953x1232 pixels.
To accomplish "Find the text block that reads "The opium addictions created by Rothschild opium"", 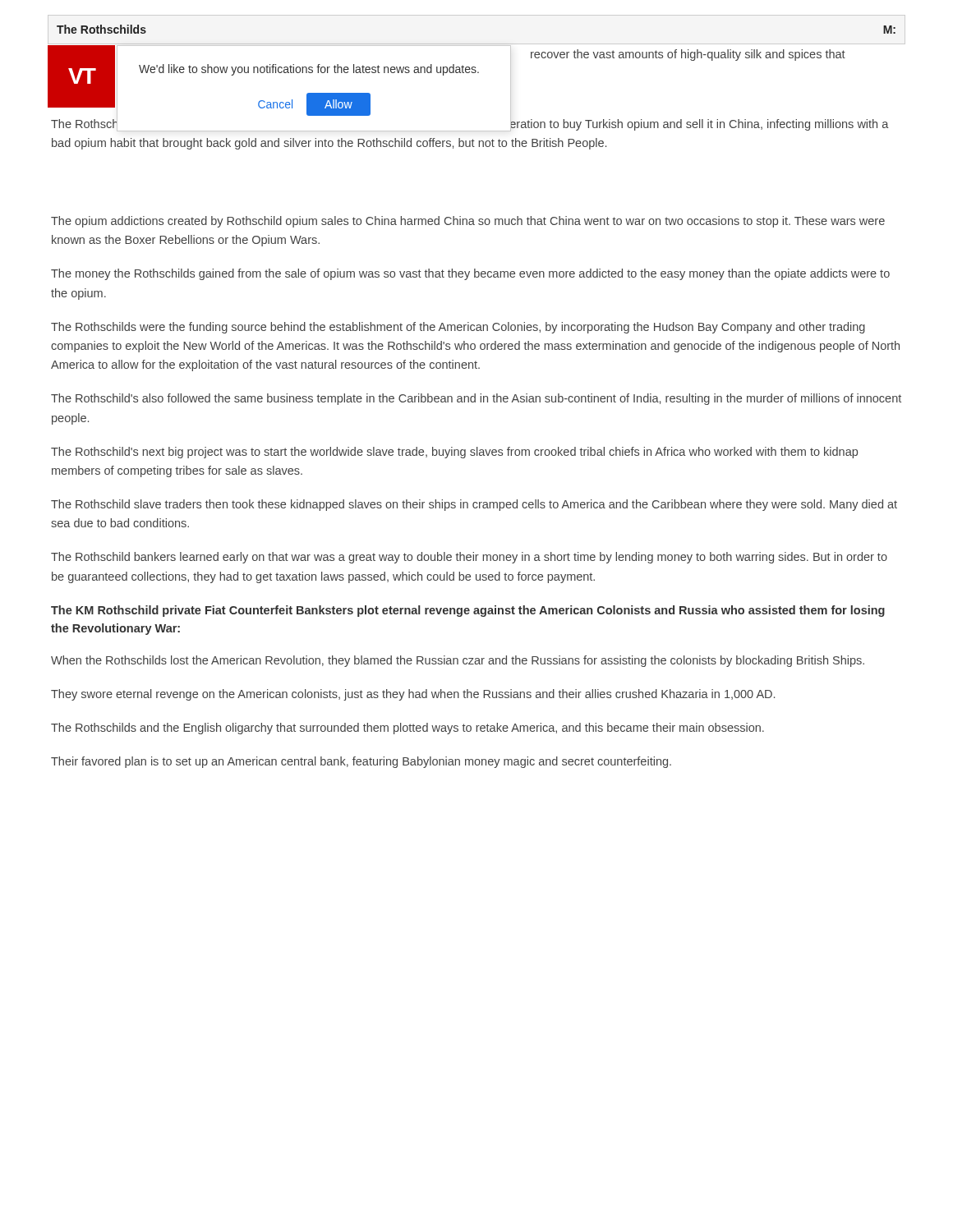I will [x=468, y=230].
